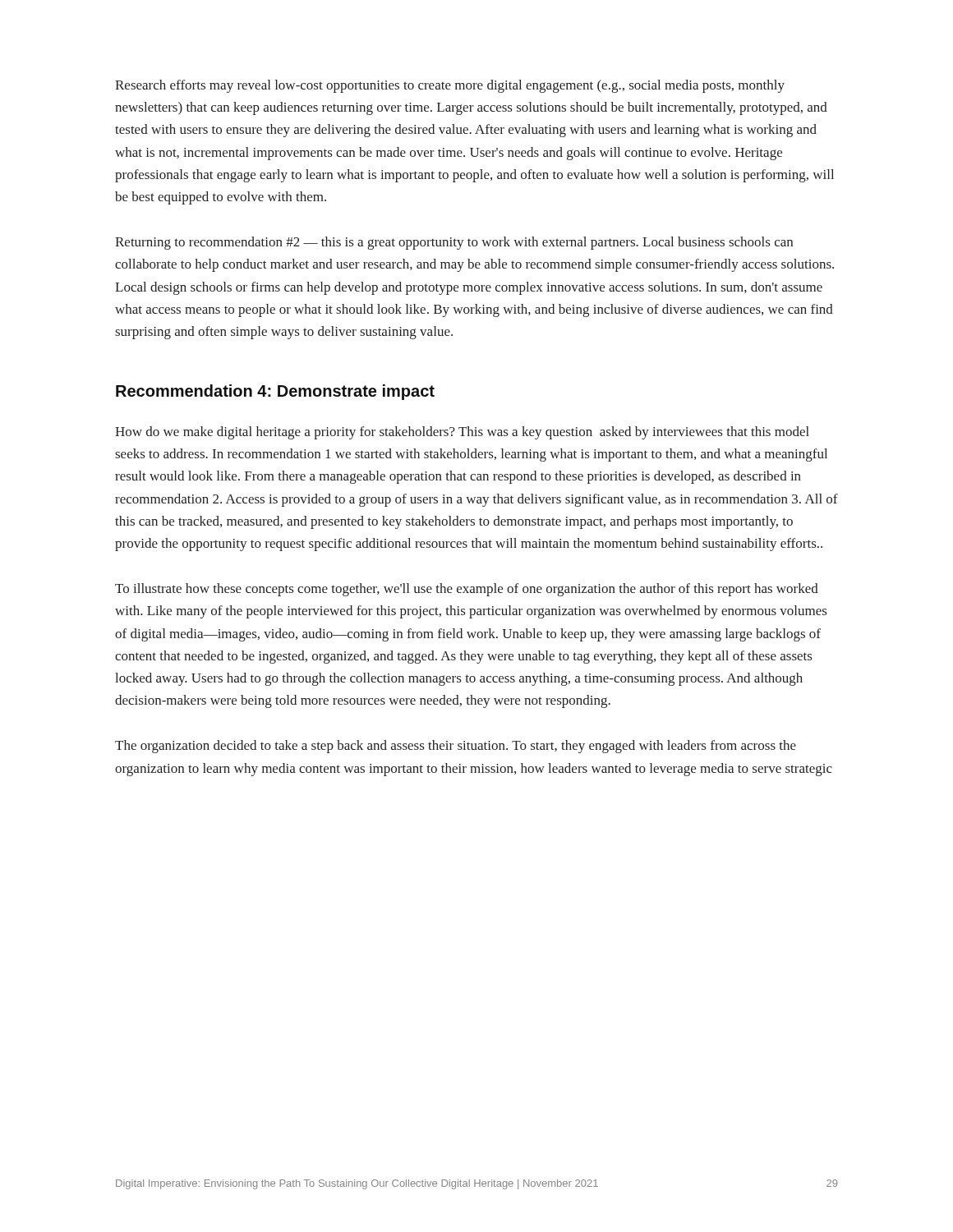Locate the region starting "Research efforts may reveal low-cost"
953x1232 pixels.
[475, 141]
